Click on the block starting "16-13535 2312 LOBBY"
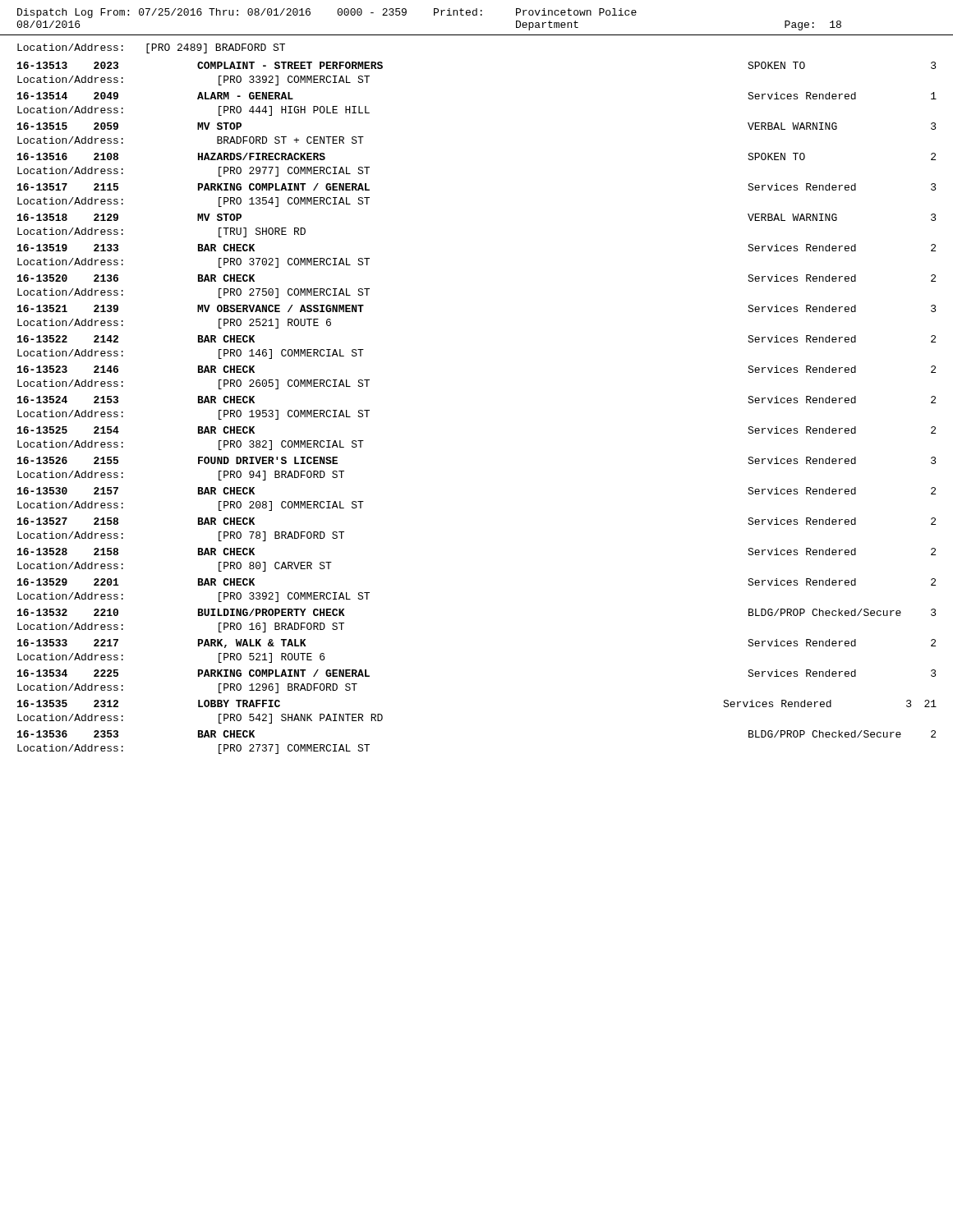 pos(39,703)
